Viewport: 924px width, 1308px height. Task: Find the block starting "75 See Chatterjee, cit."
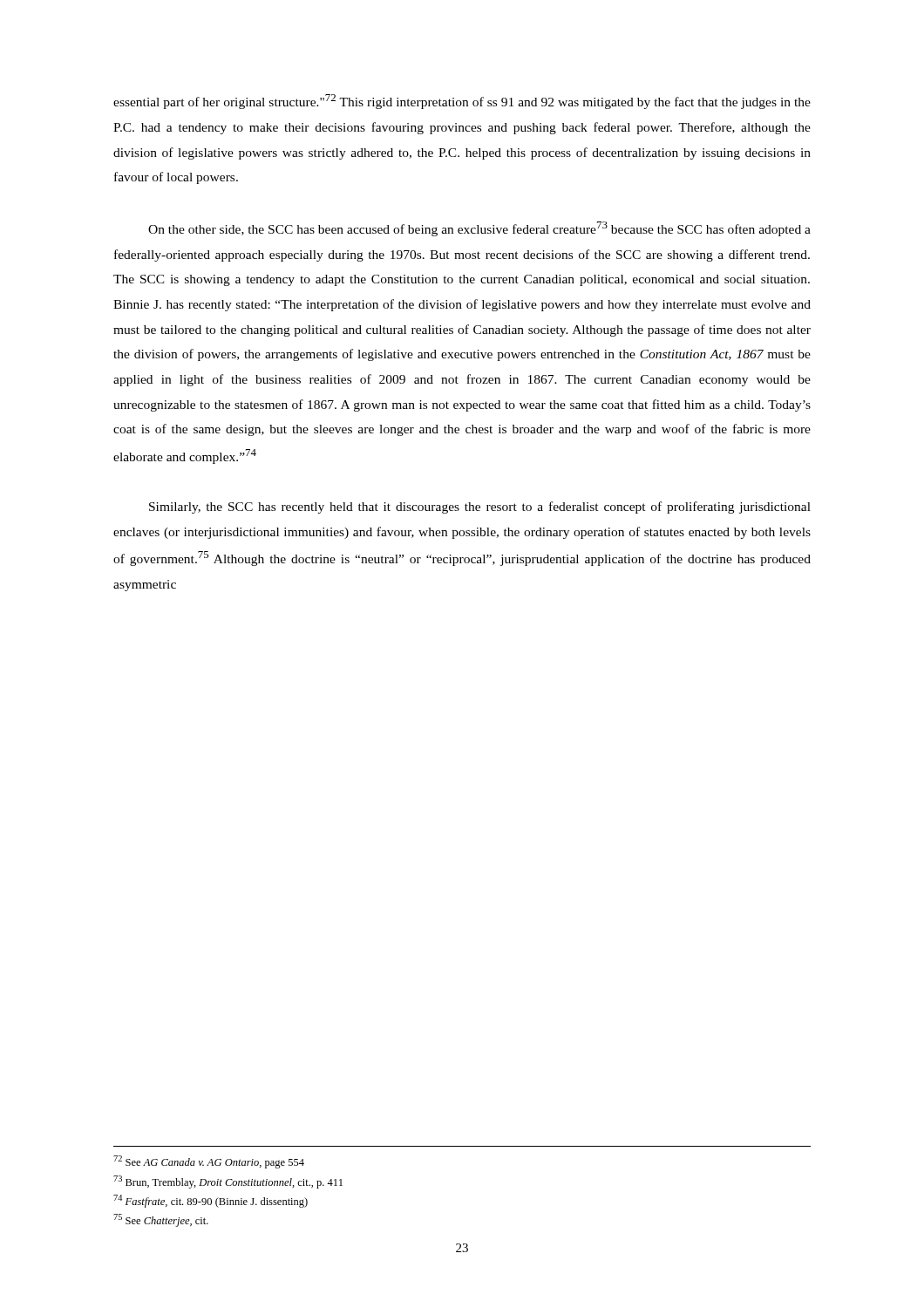(x=161, y=1219)
